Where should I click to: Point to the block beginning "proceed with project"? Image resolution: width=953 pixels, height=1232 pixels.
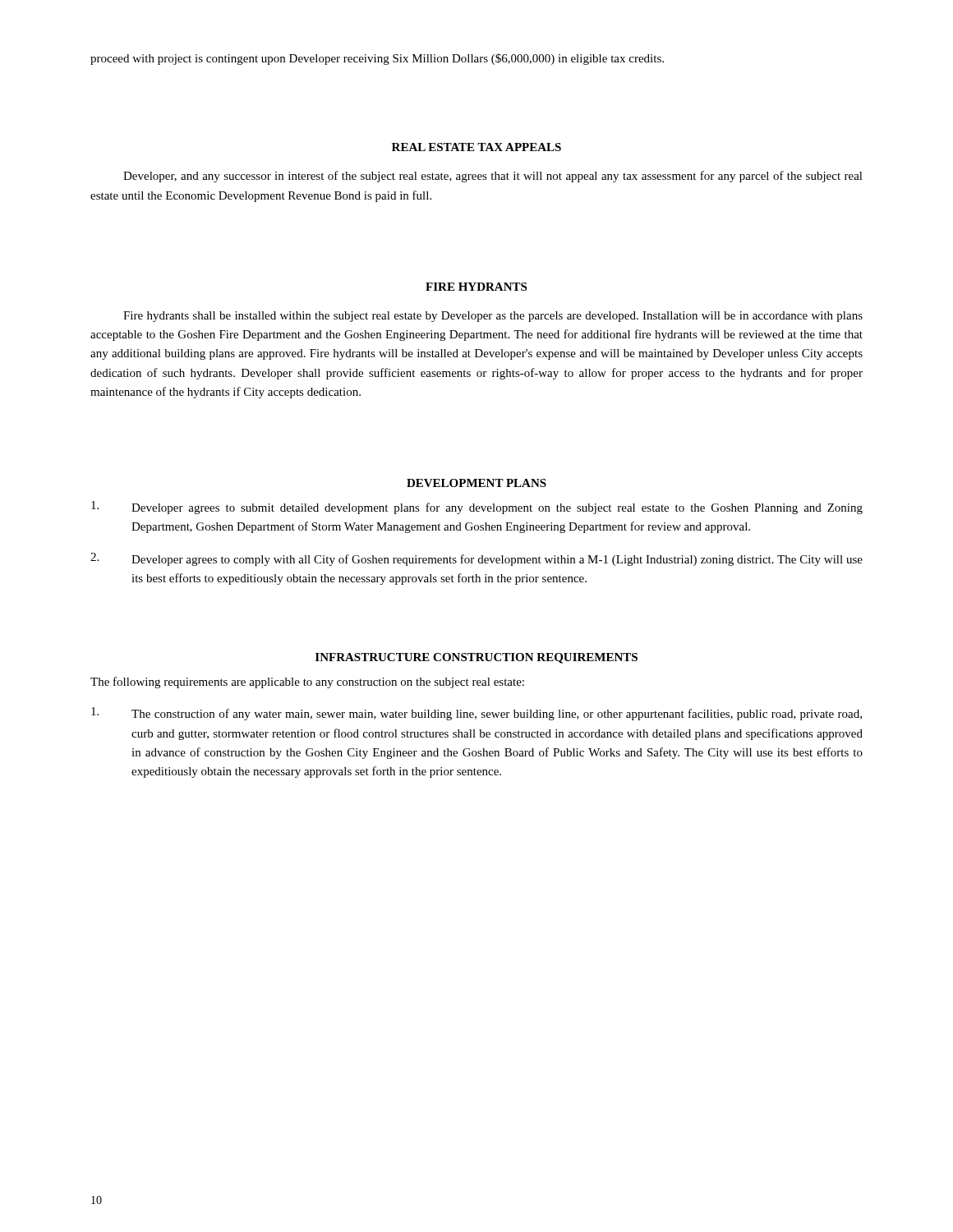[476, 59]
